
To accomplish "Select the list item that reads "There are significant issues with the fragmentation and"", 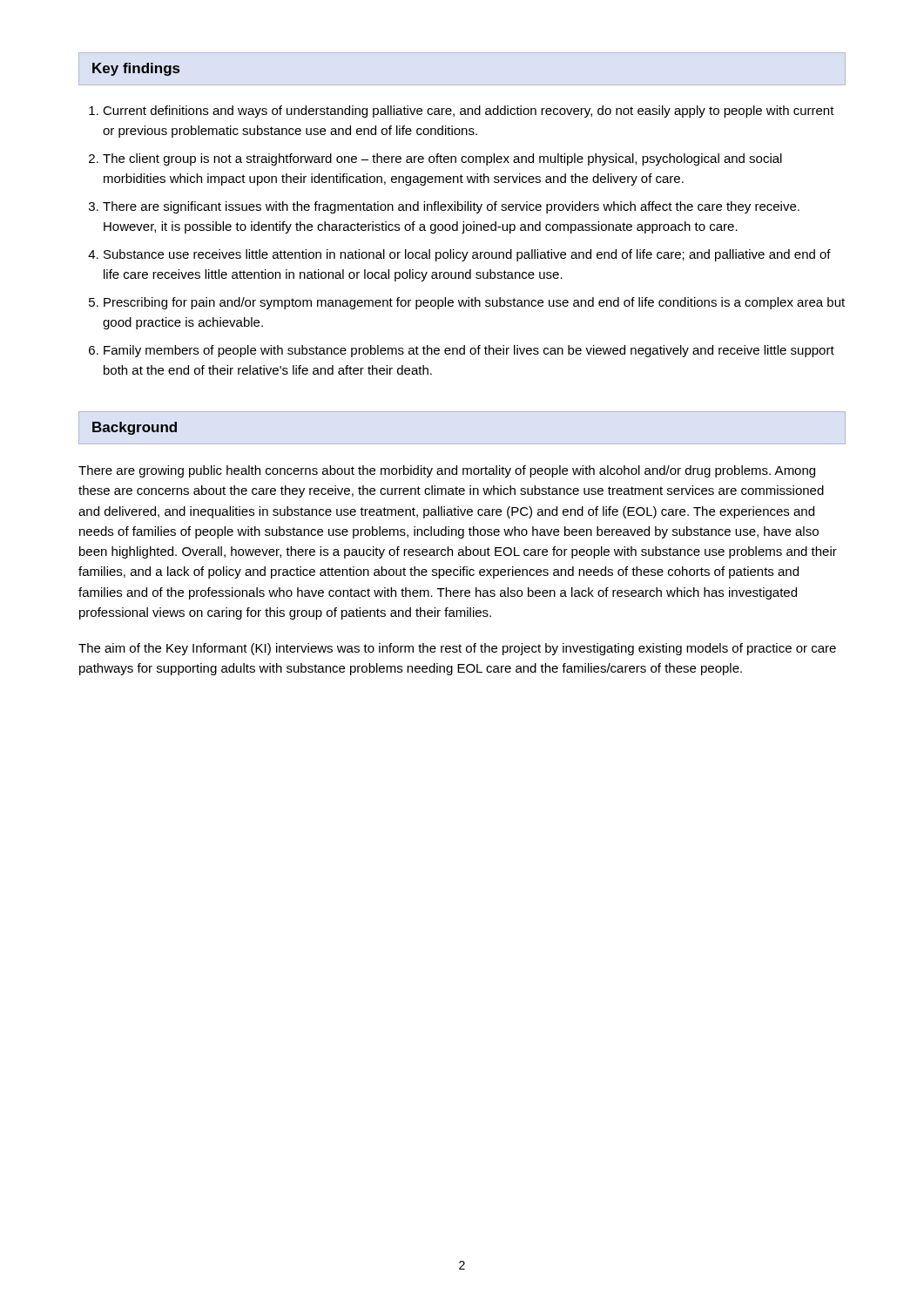I will (x=452, y=216).
